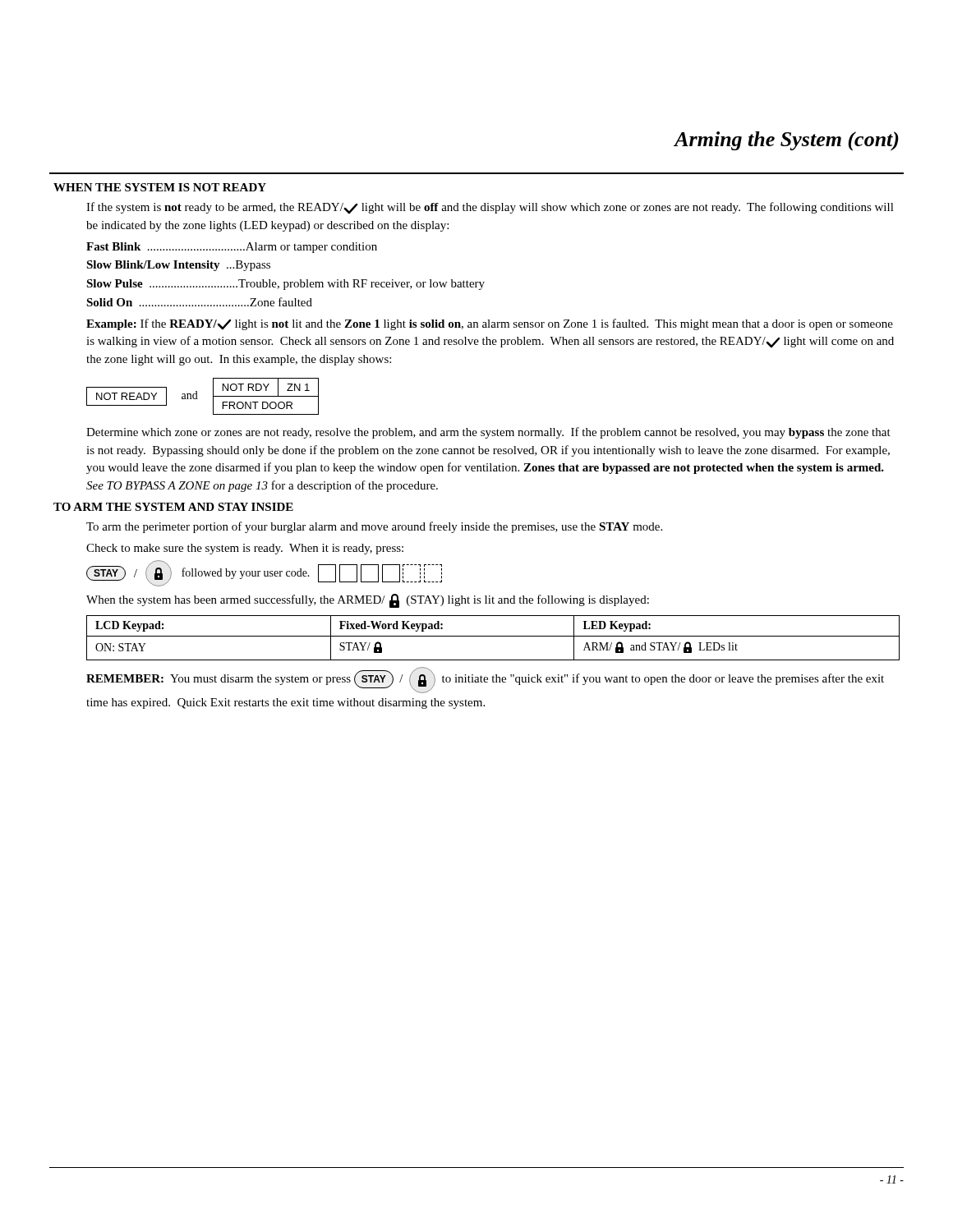Select the table that reads "Fixed-Word Keypad:"
Image resolution: width=953 pixels, height=1232 pixels.
493,638
